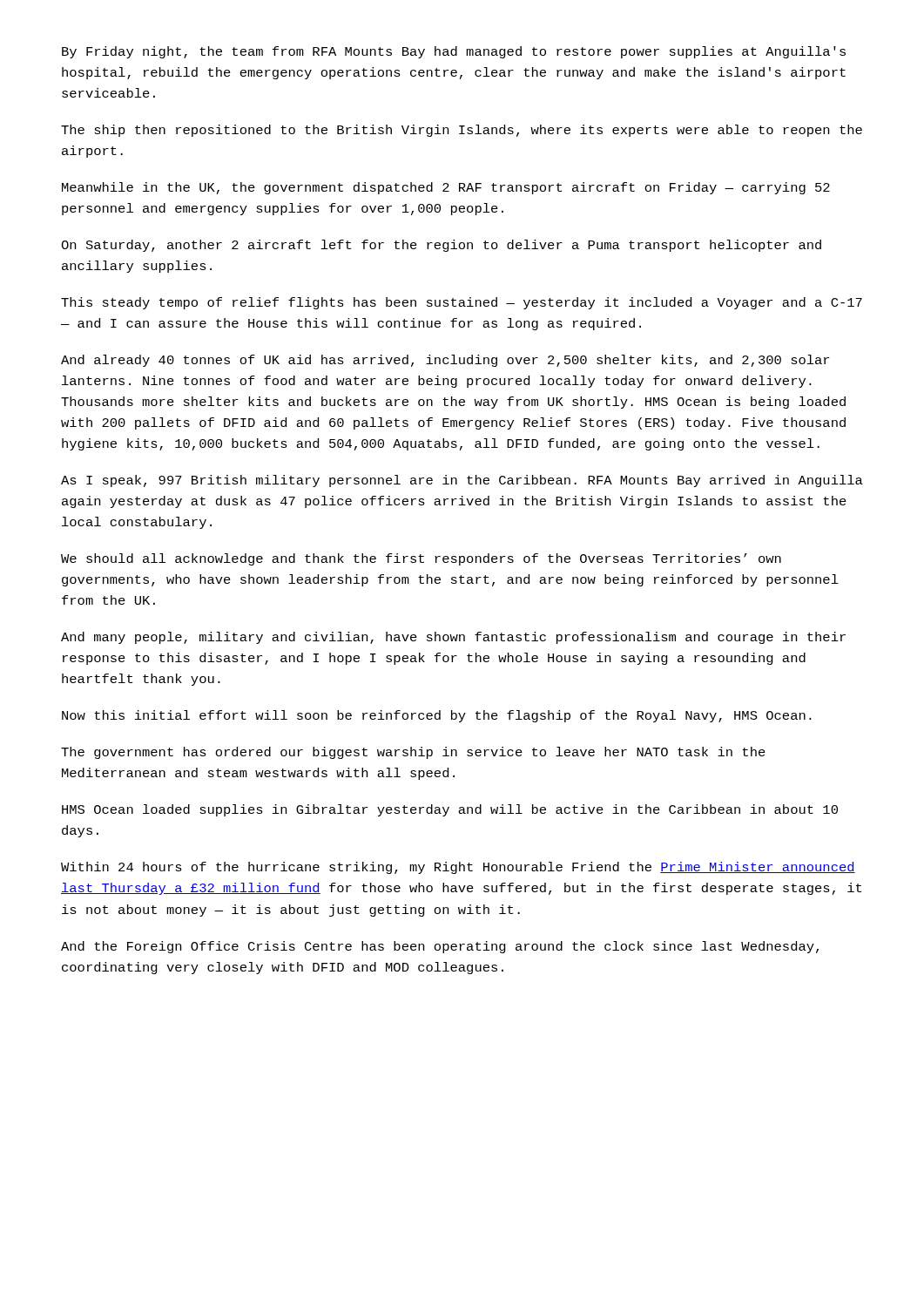
Task: Locate the passage starting "Within 24 hours of the hurricane"
Action: 462,889
